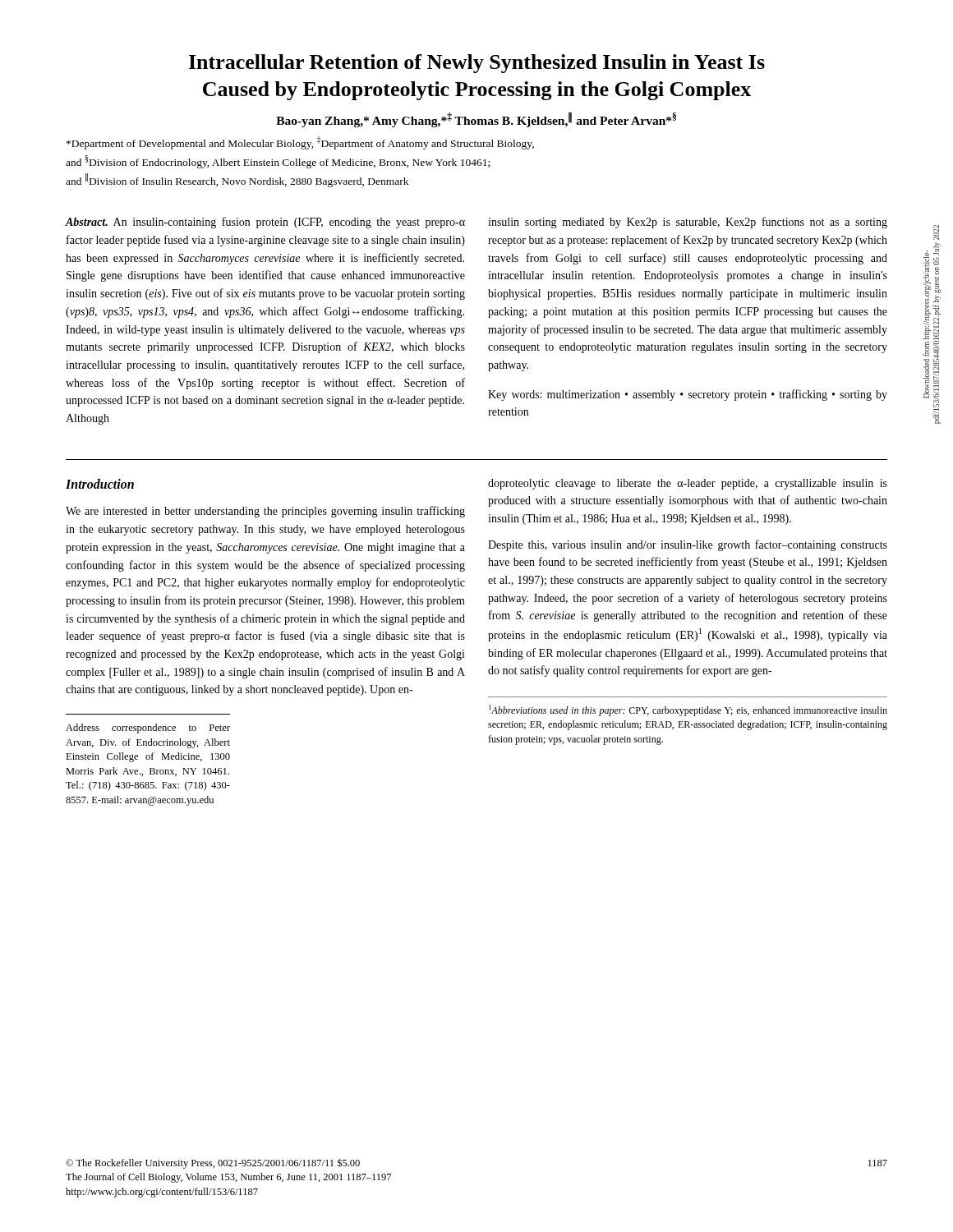
Task: Locate the footnote containing "1Abbreviations used in this paper: CPY, carboxypeptidase"
Action: (688, 724)
